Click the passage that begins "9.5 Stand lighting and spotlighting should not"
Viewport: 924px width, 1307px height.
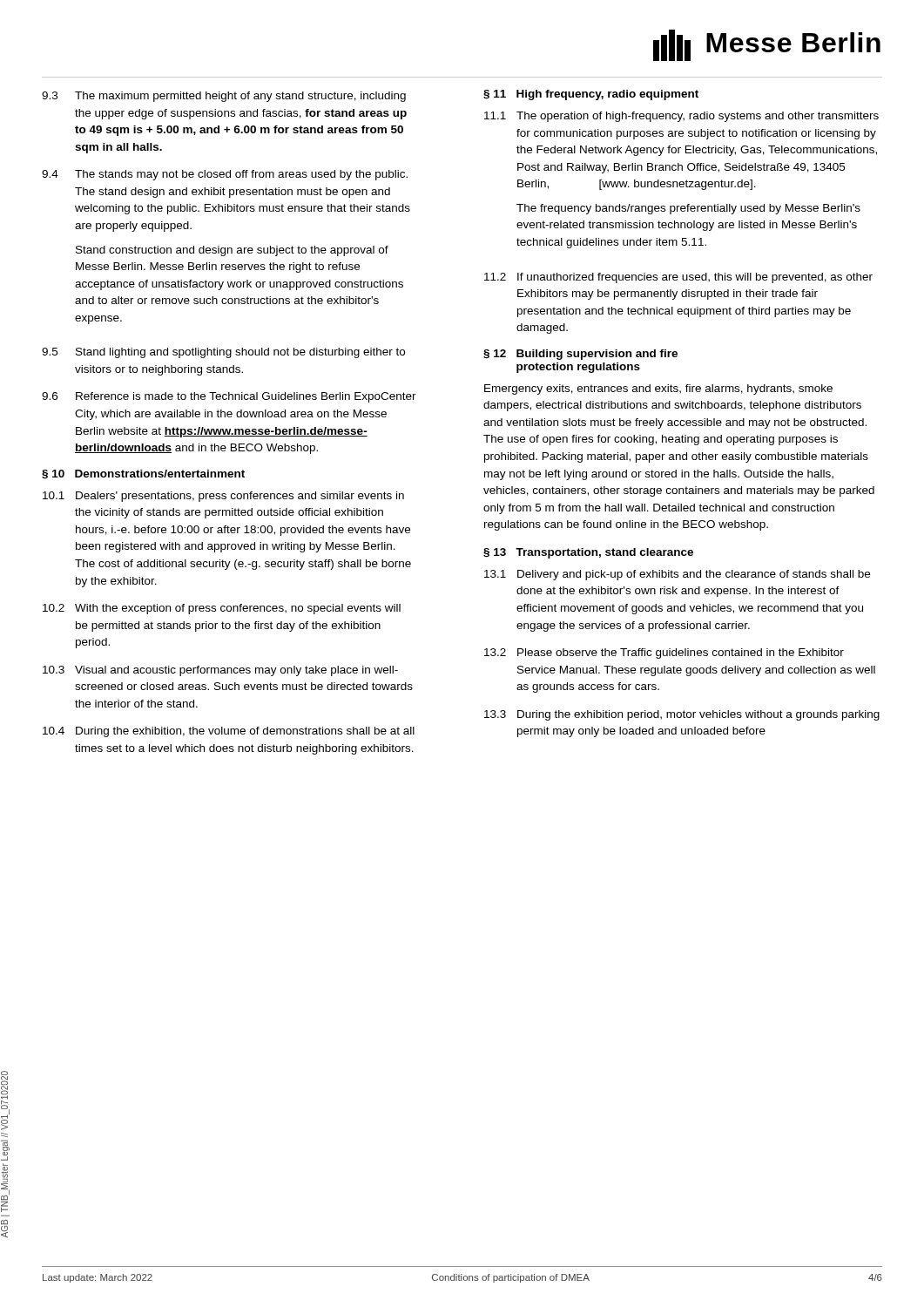click(x=229, y=361)
